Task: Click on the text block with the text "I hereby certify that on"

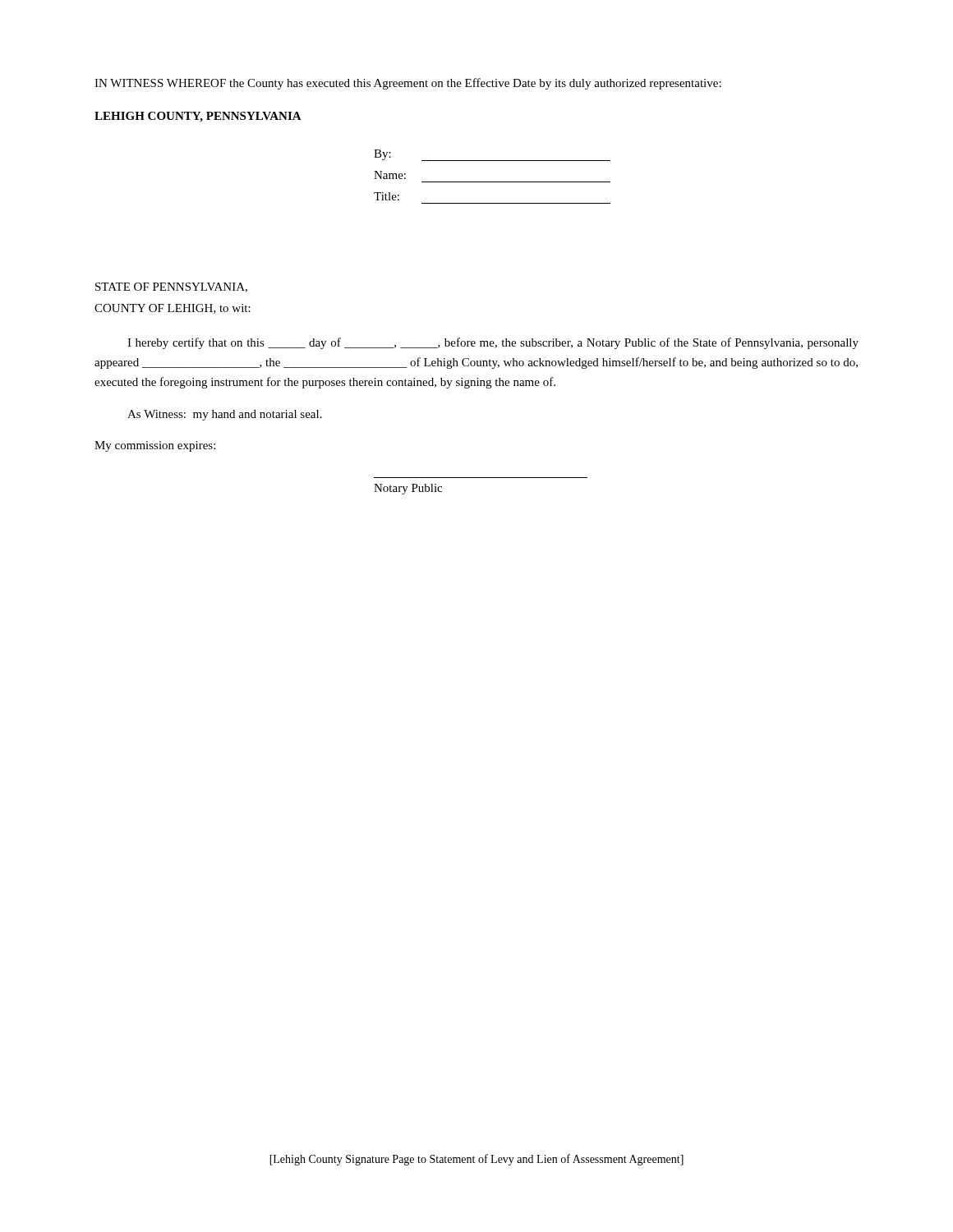Action: tap(476, 362)
